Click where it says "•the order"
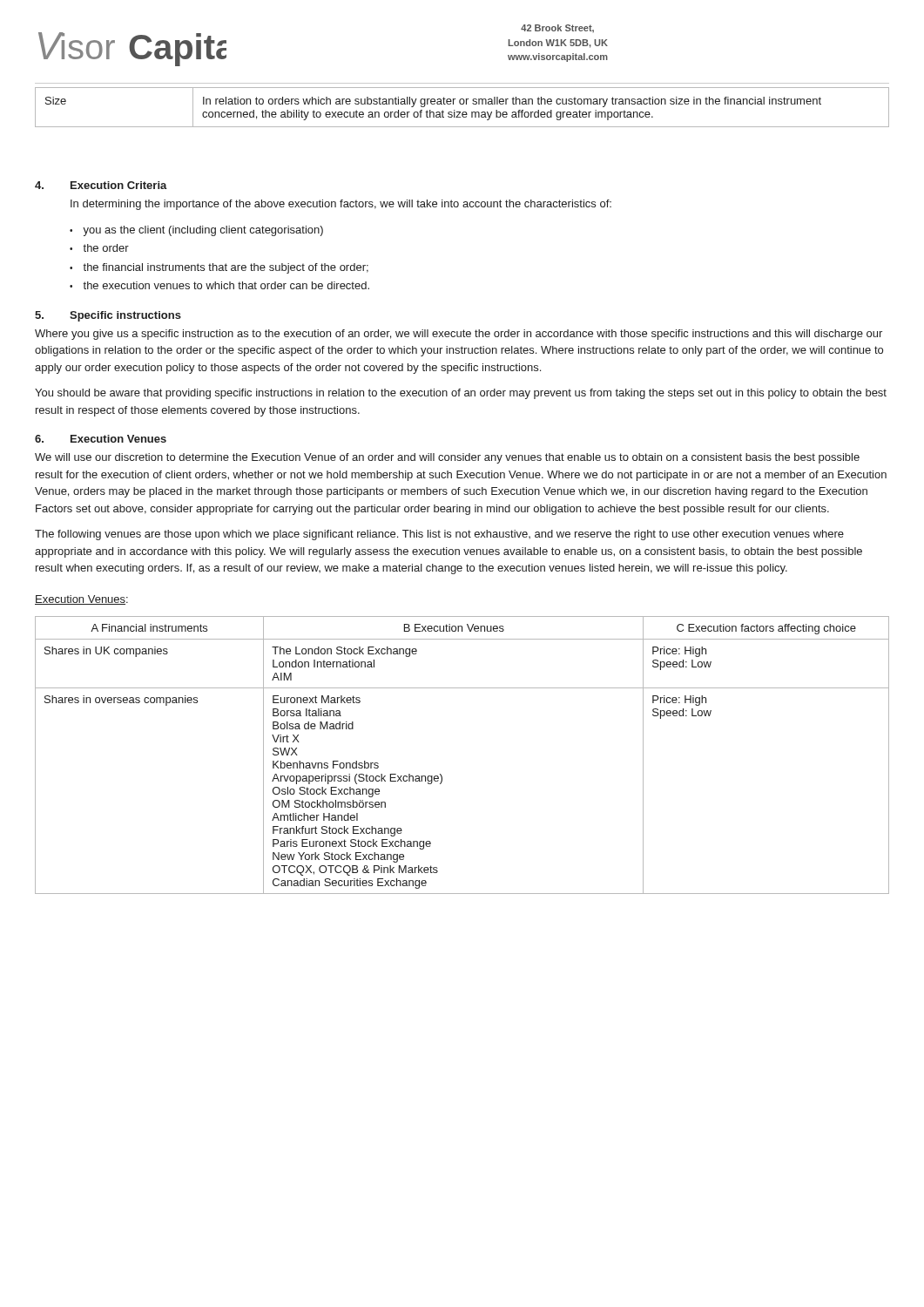 pos(99,248)
